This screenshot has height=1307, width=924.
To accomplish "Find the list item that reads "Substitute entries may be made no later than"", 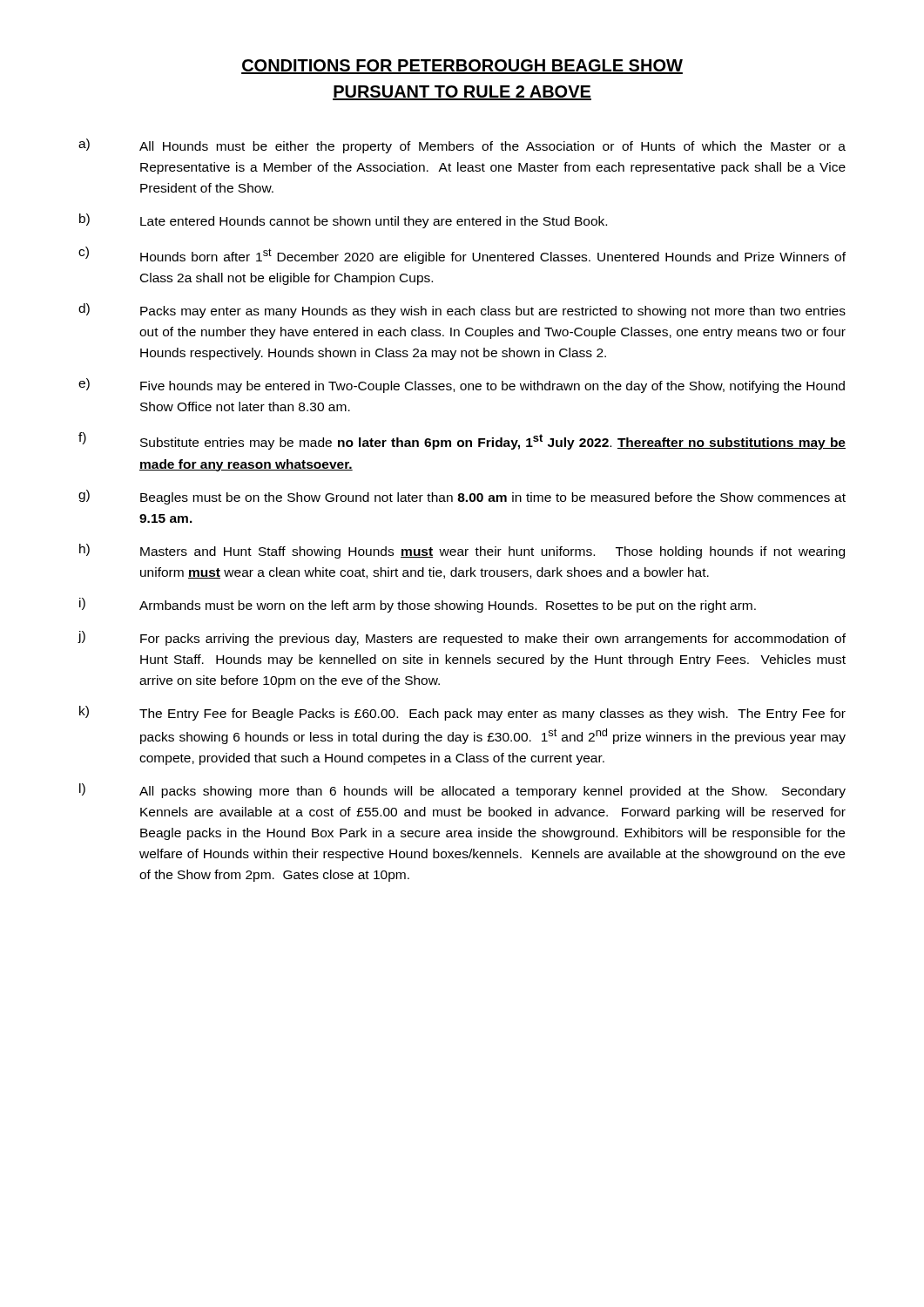I will 492,451.
